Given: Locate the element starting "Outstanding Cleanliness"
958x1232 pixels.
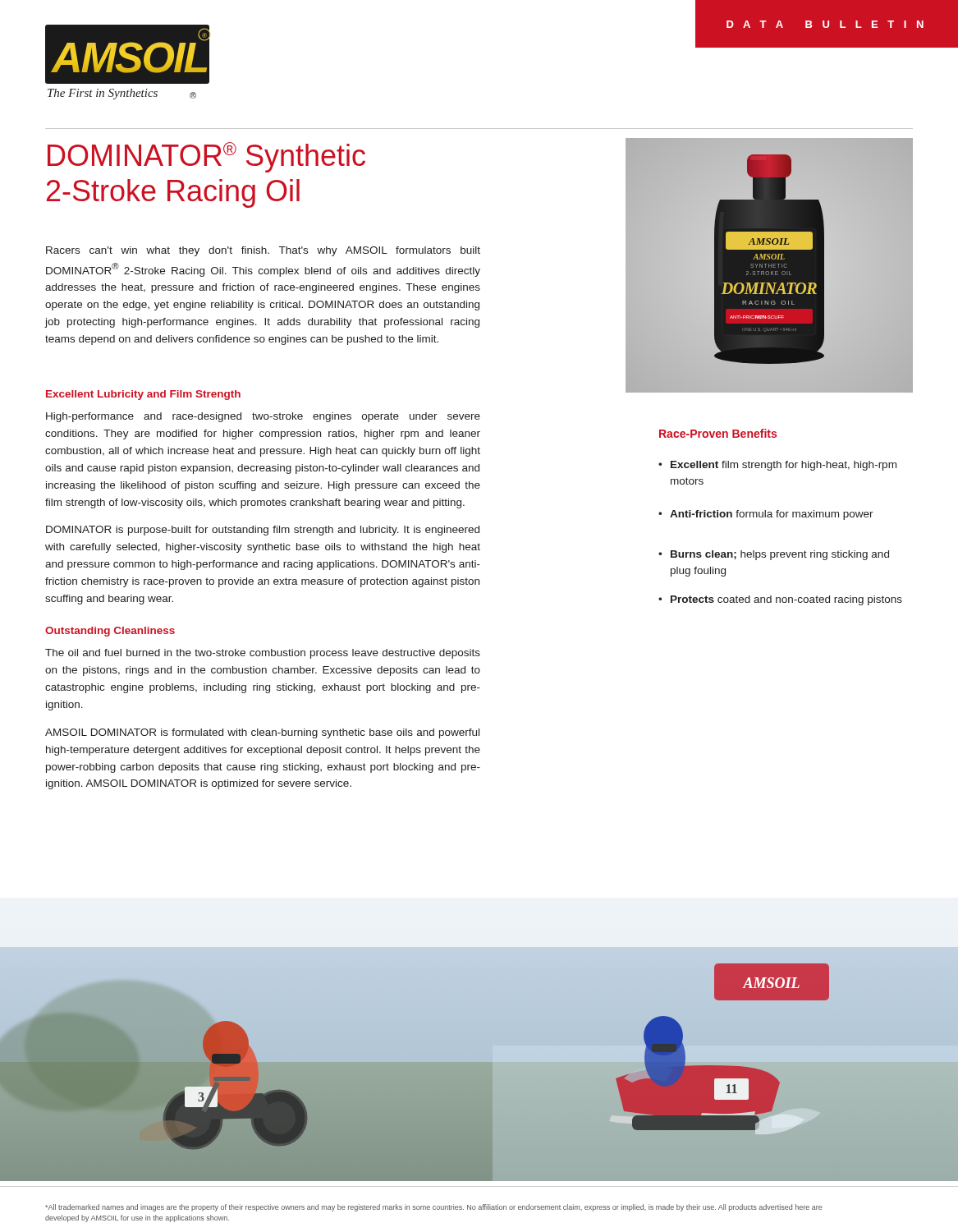Looking at the screenshot, I should tap(110, 632).
